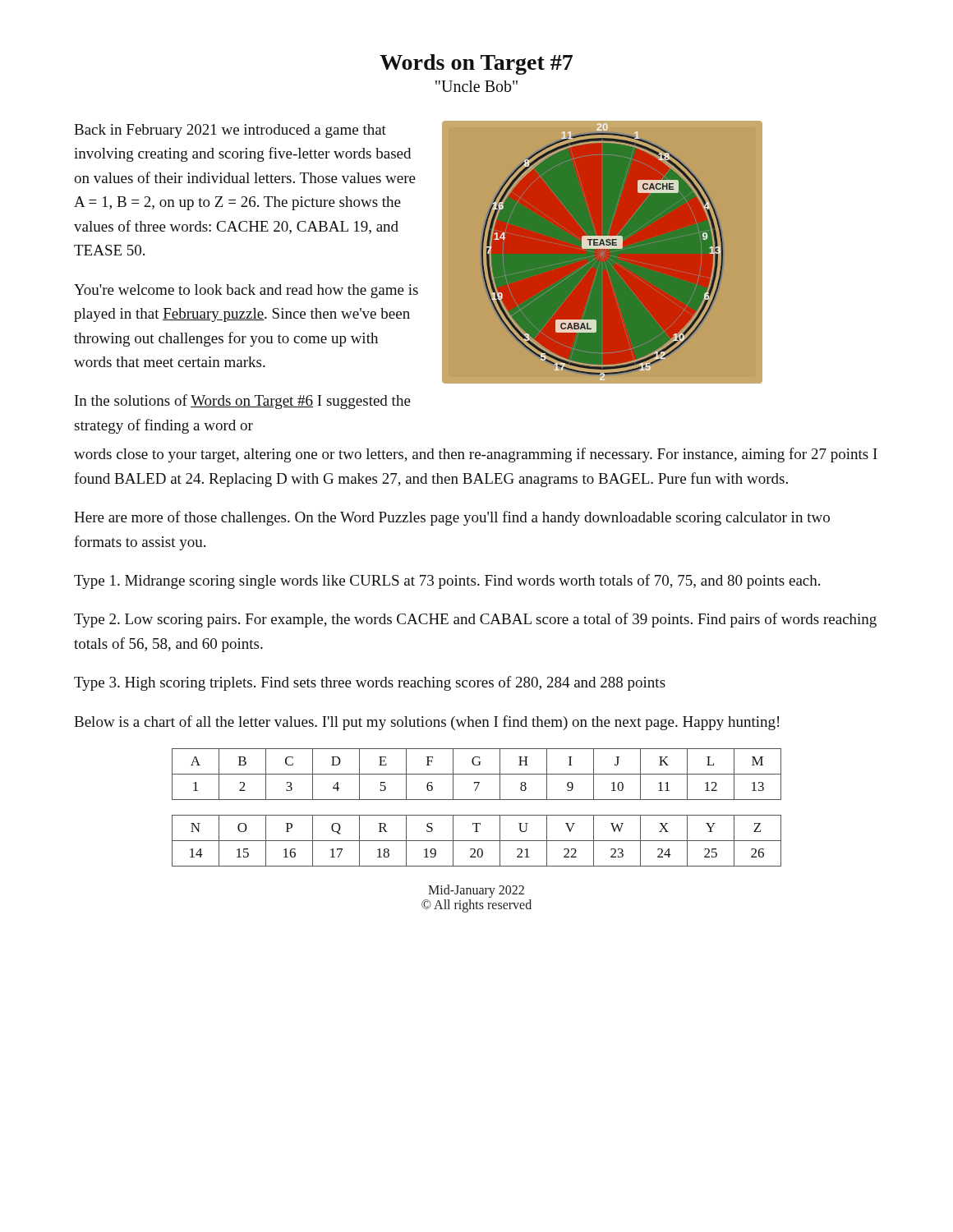The image size is (953, 1232).
Task: Find the table that mentions "N O P Q"
Action: pos(476,841)
